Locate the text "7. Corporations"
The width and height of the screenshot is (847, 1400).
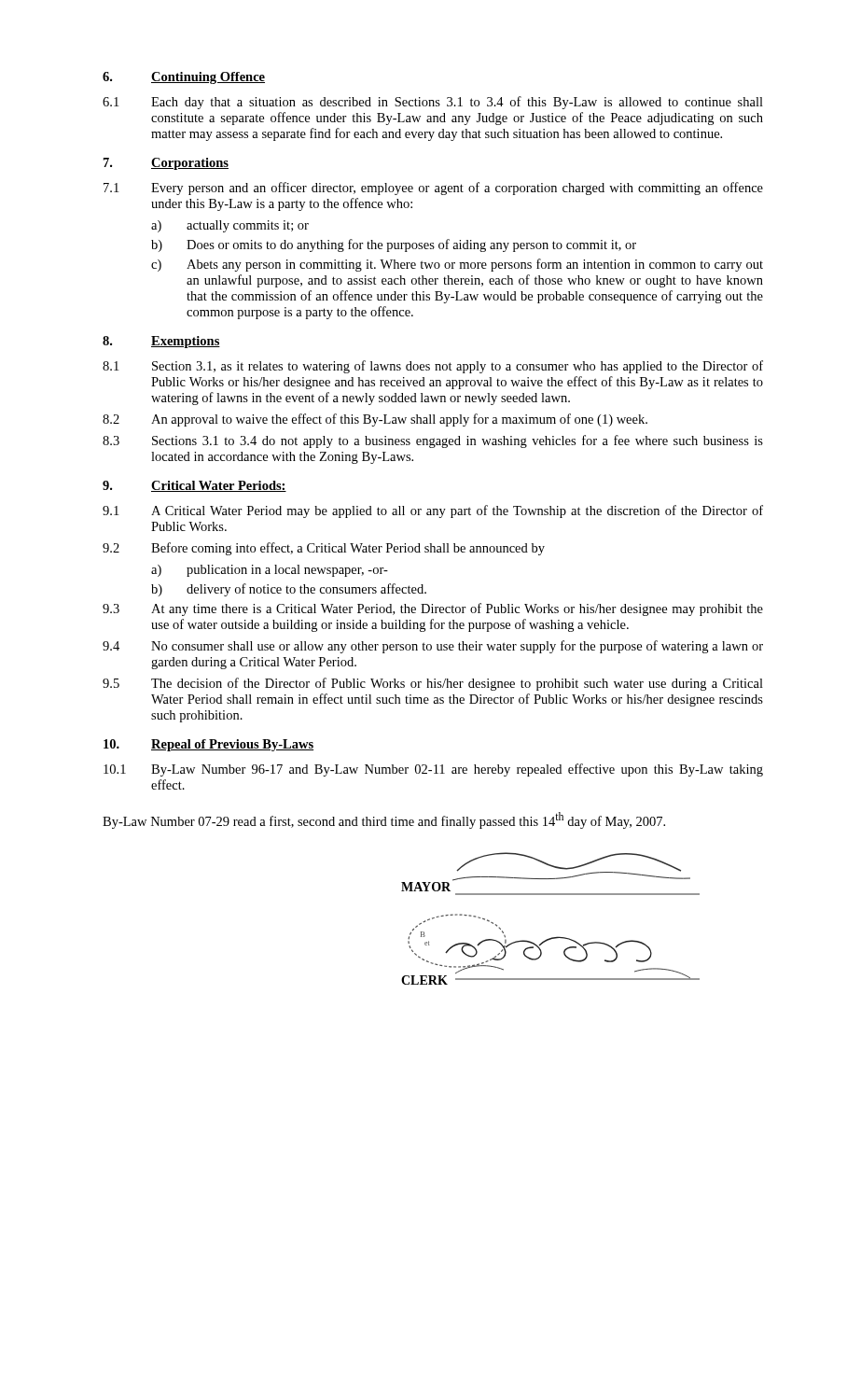pos(166,163)
